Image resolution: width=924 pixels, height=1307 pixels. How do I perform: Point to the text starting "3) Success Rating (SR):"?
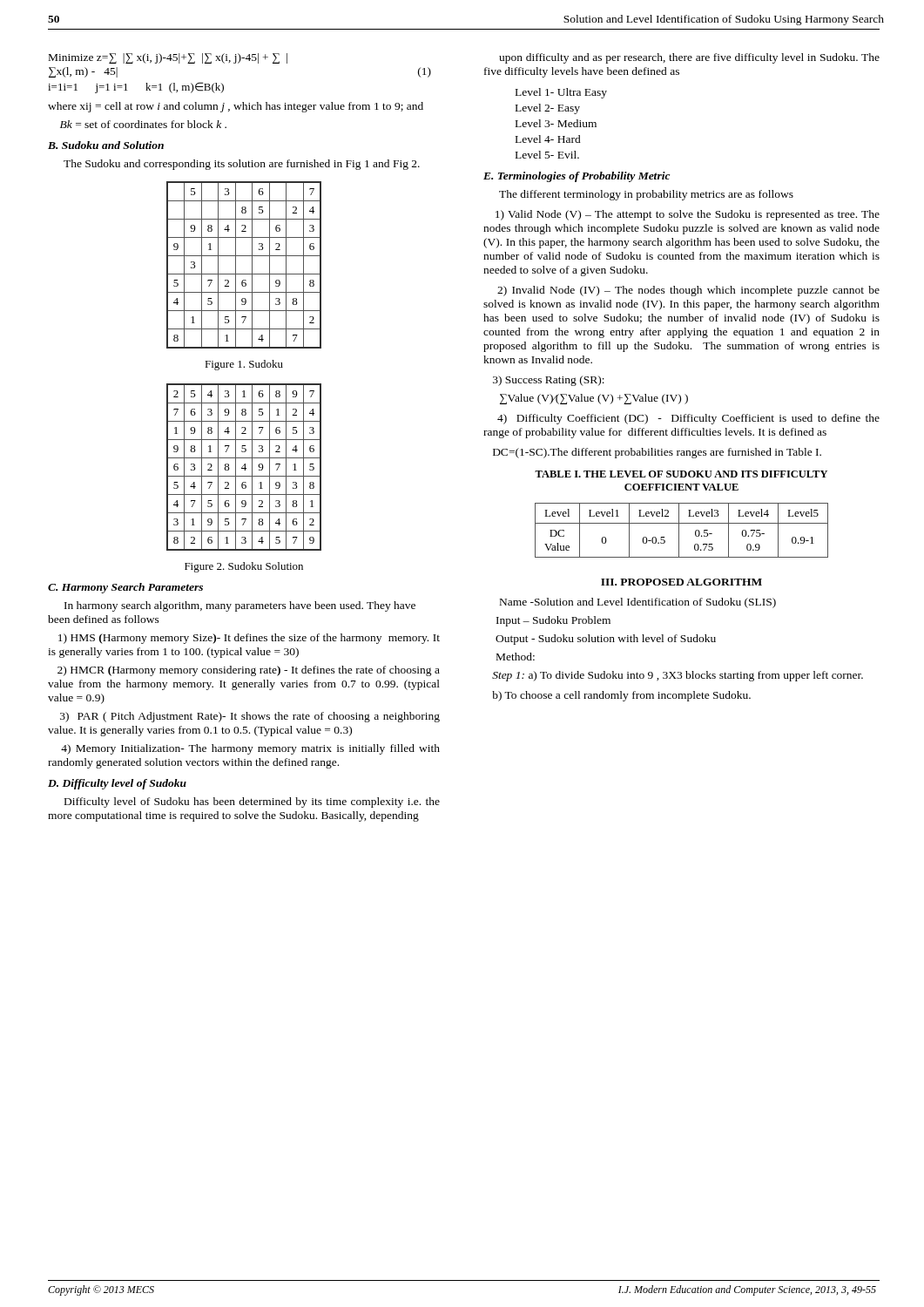point(544,379)
